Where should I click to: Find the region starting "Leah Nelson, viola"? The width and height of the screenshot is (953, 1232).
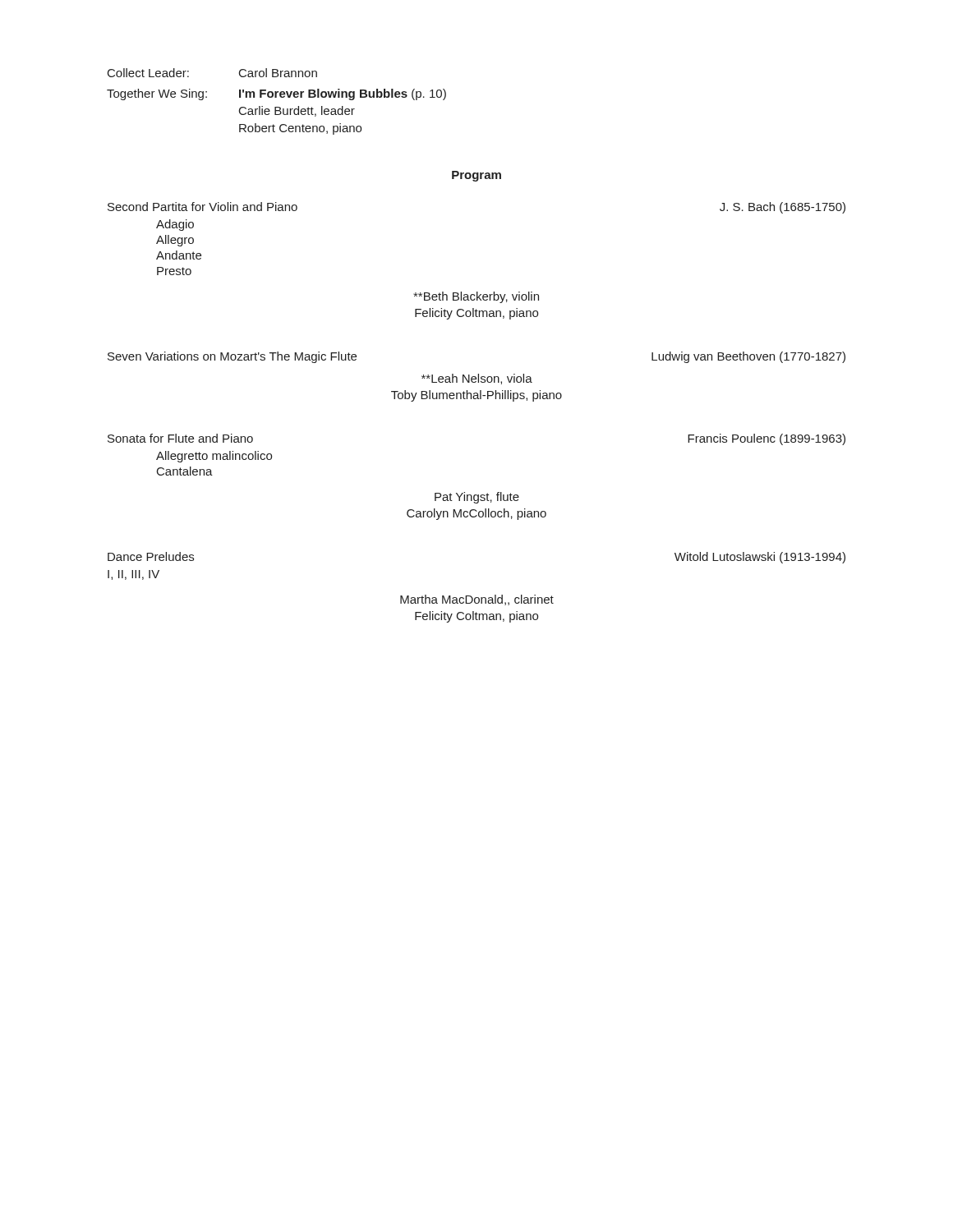(476, 378)
